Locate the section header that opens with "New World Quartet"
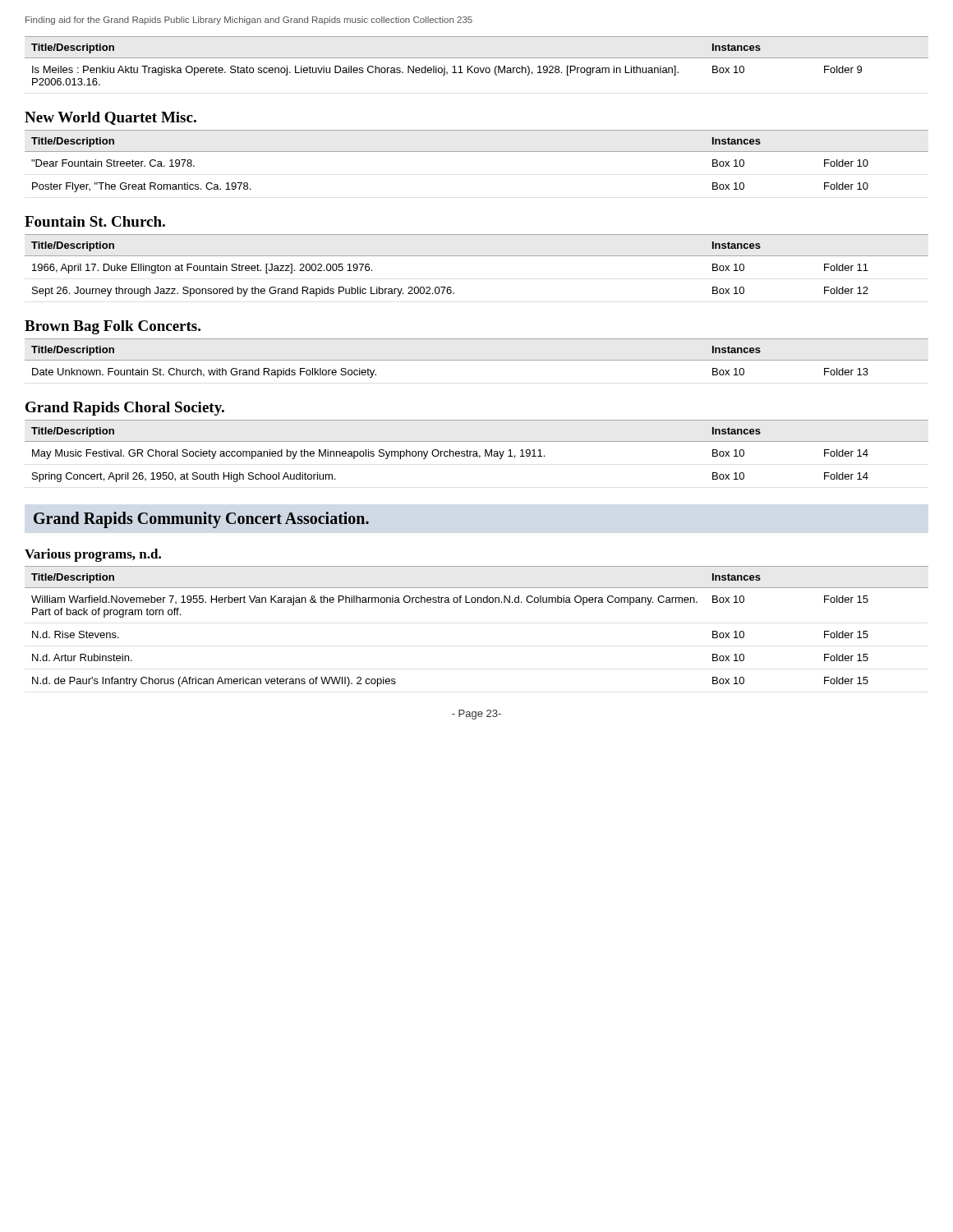Viewport: 953px width, 1232px height. tap(111, 117)
